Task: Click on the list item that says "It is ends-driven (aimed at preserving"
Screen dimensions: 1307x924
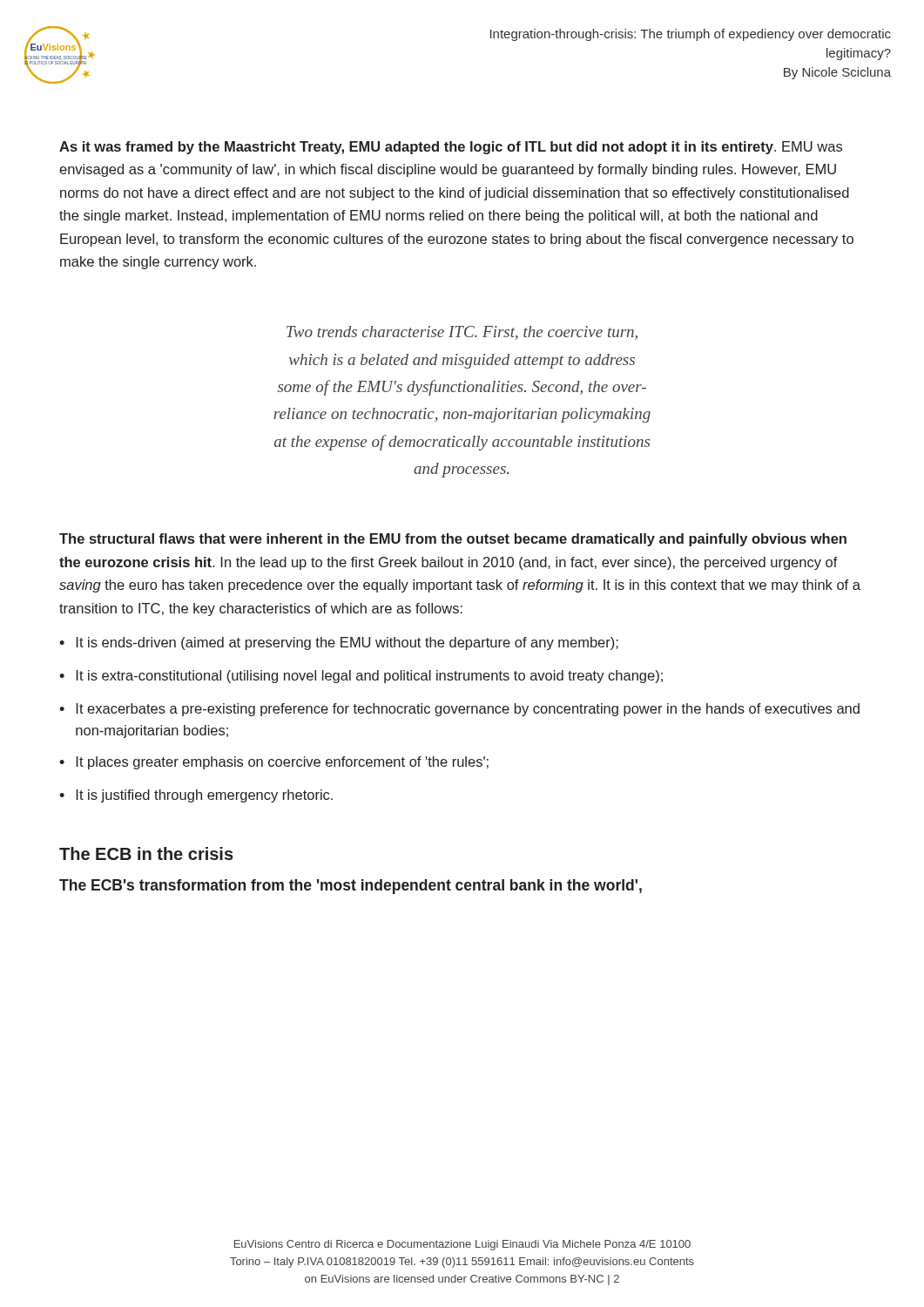Action: (347, 642)
